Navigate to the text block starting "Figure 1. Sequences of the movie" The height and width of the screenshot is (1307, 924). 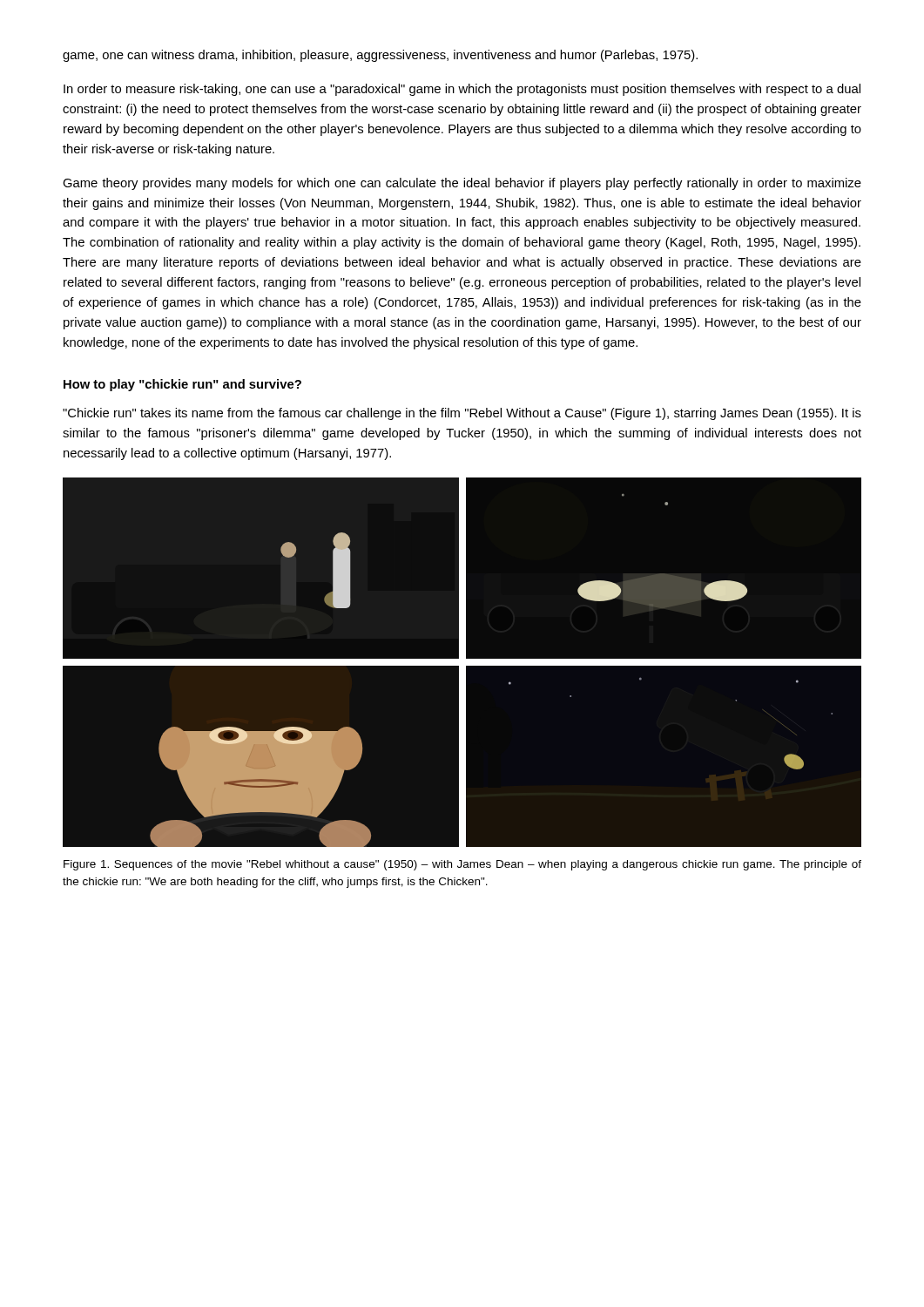click(462, 872)
